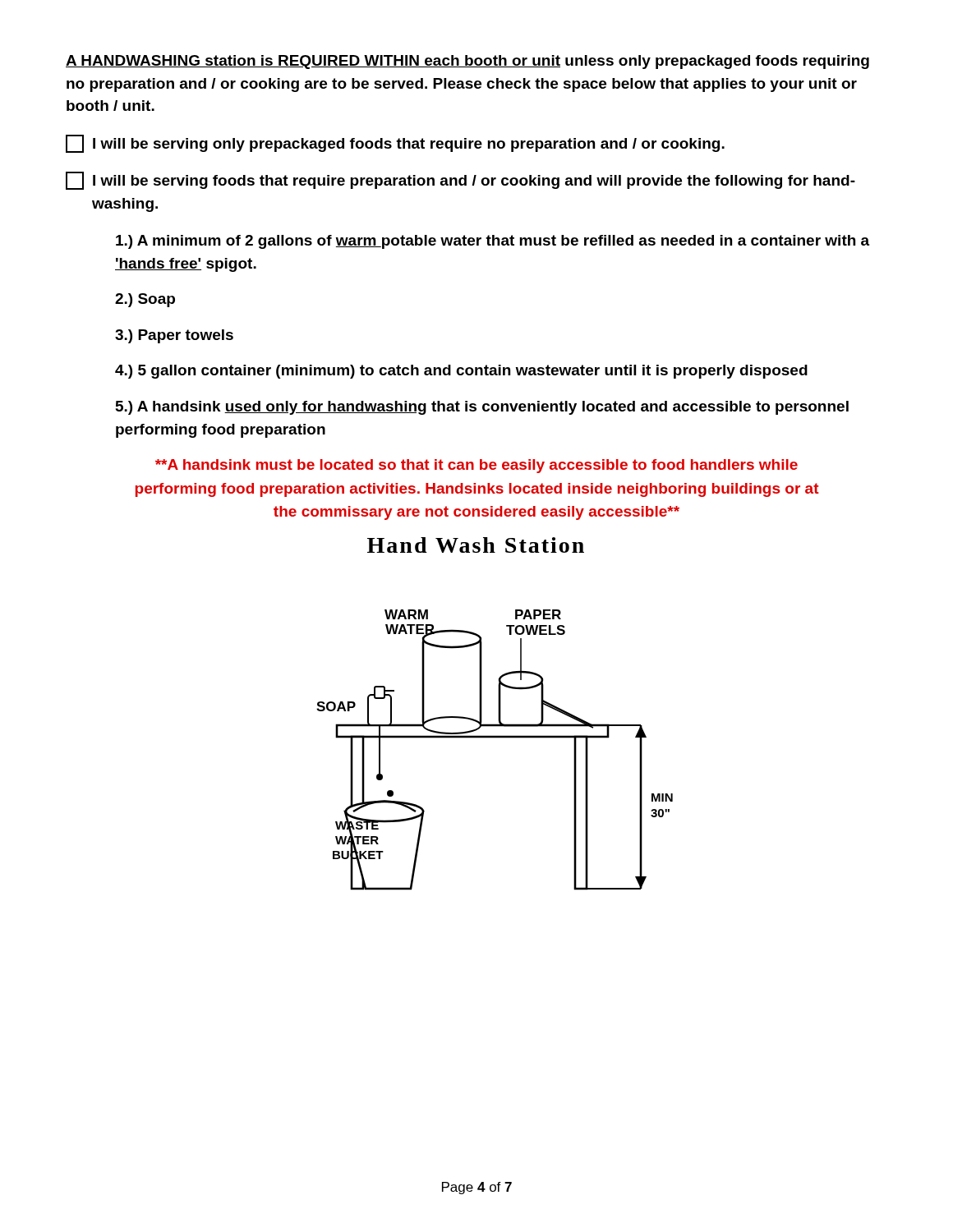Image resolution: width=953 pixels, height=1232 pixels.
Task: Locate the block starting "5.) A handsink used only for handwashing that"
Action: coord(482,417)
